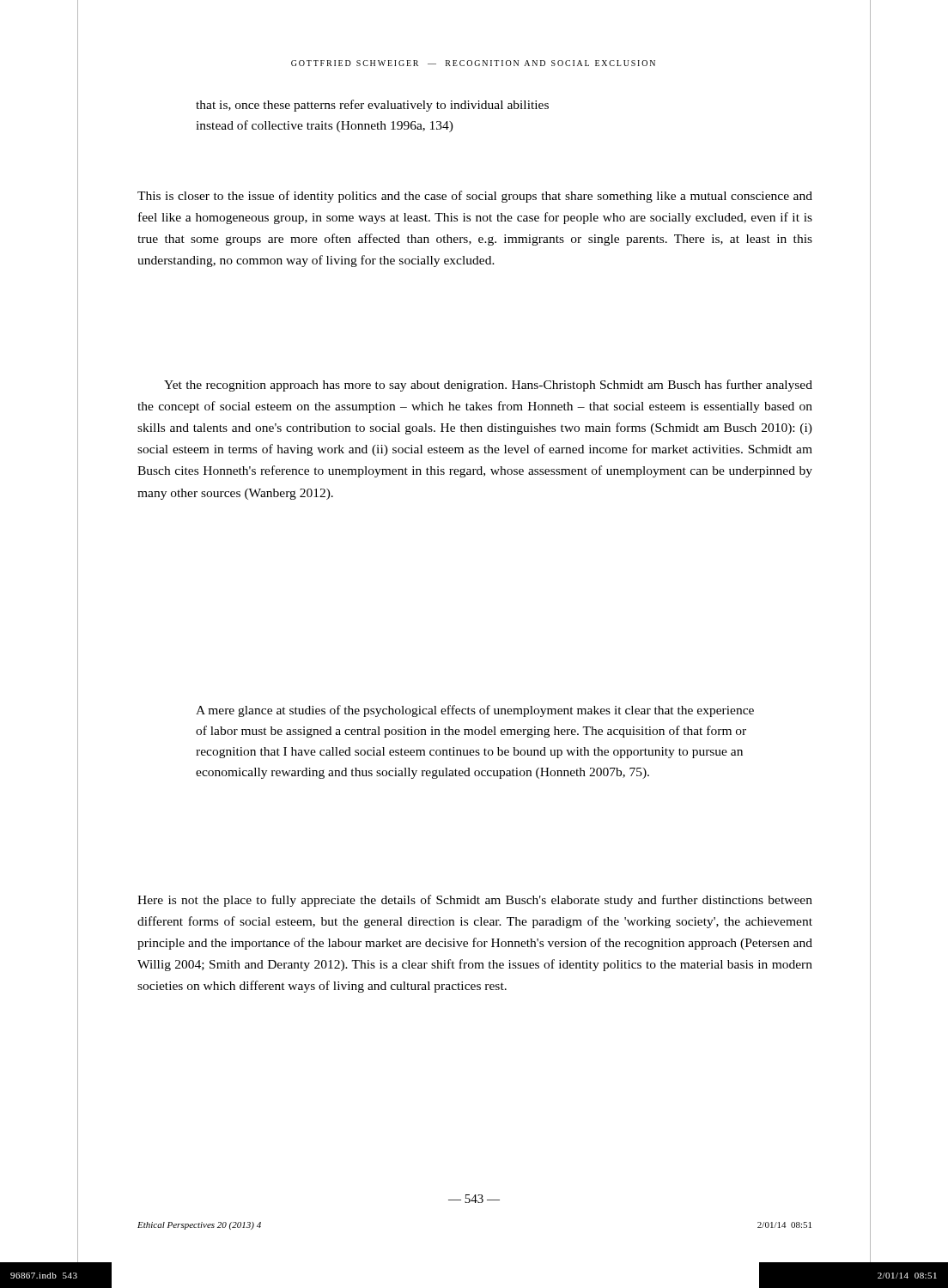948x1288 pixels.
Task: Point to the text starting "Here is not the place"
Action: [x=475, y=943]
